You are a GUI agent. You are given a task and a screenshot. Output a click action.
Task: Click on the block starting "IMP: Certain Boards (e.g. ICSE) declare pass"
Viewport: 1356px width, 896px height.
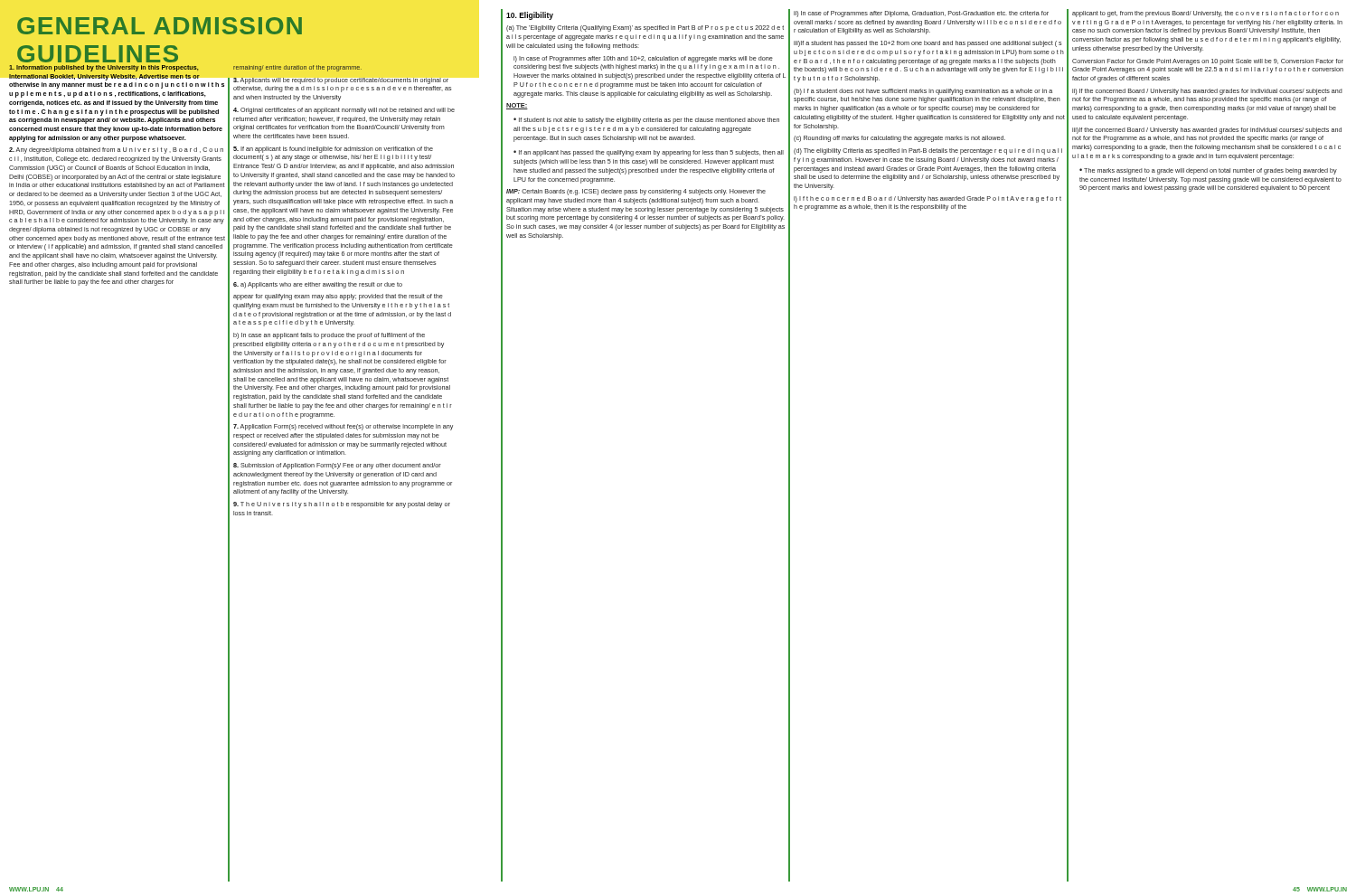[646, 213]
